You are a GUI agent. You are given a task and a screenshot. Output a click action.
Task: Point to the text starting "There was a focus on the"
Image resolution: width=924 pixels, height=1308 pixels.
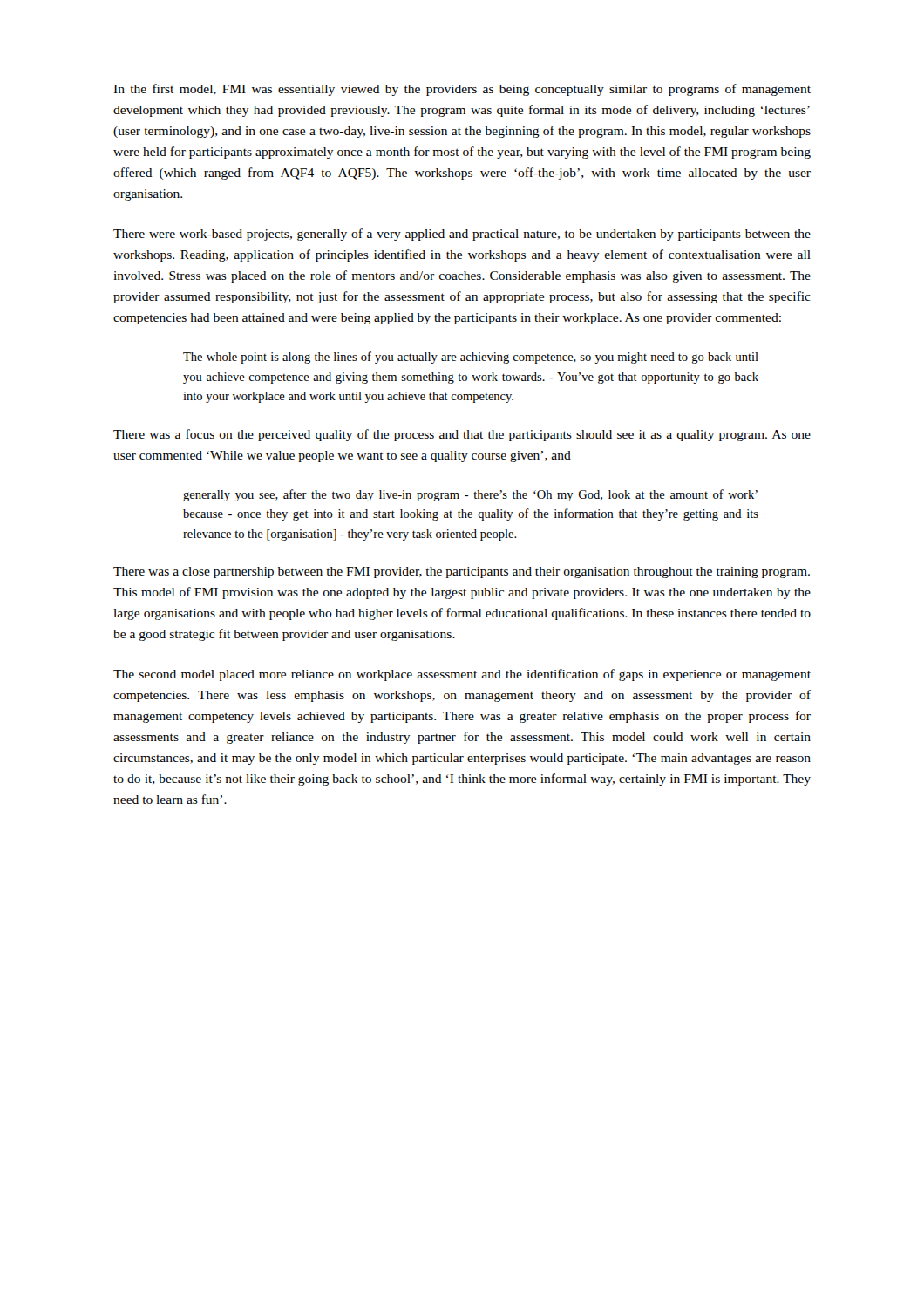pyautogui.click(x=462, y=444)
